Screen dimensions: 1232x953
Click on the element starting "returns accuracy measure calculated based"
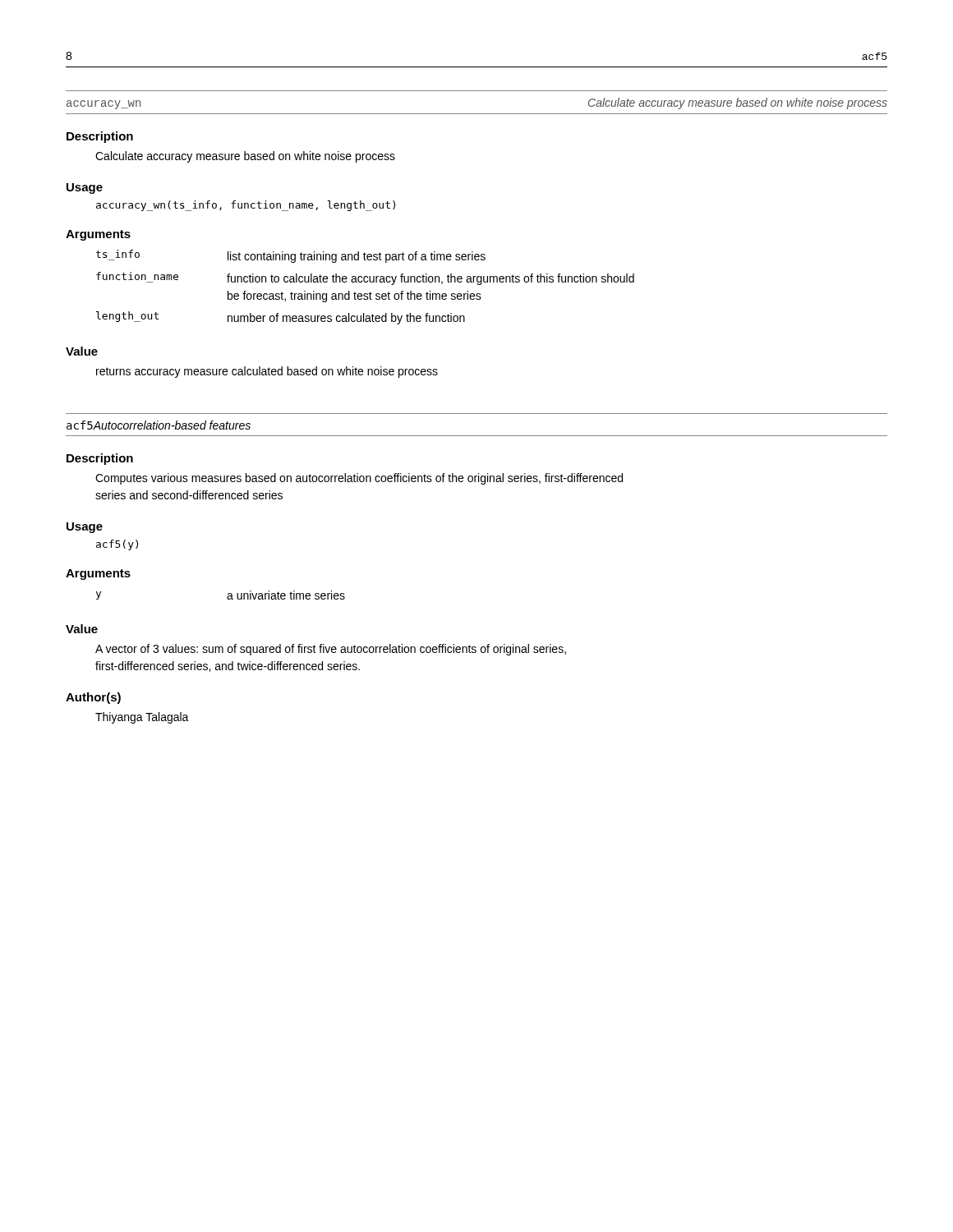[267, 371]
